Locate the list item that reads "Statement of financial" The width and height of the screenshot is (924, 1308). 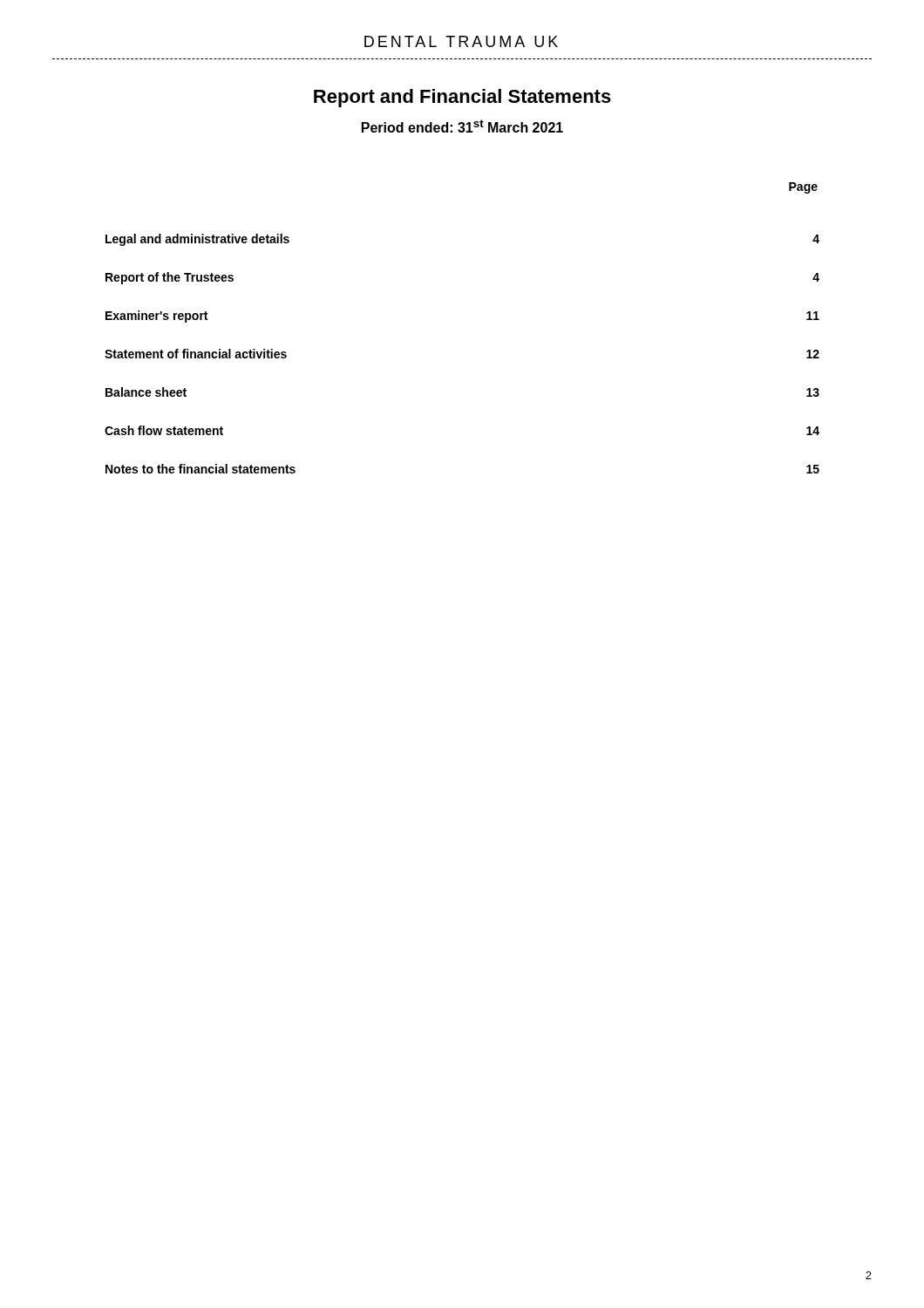(193, 353)
